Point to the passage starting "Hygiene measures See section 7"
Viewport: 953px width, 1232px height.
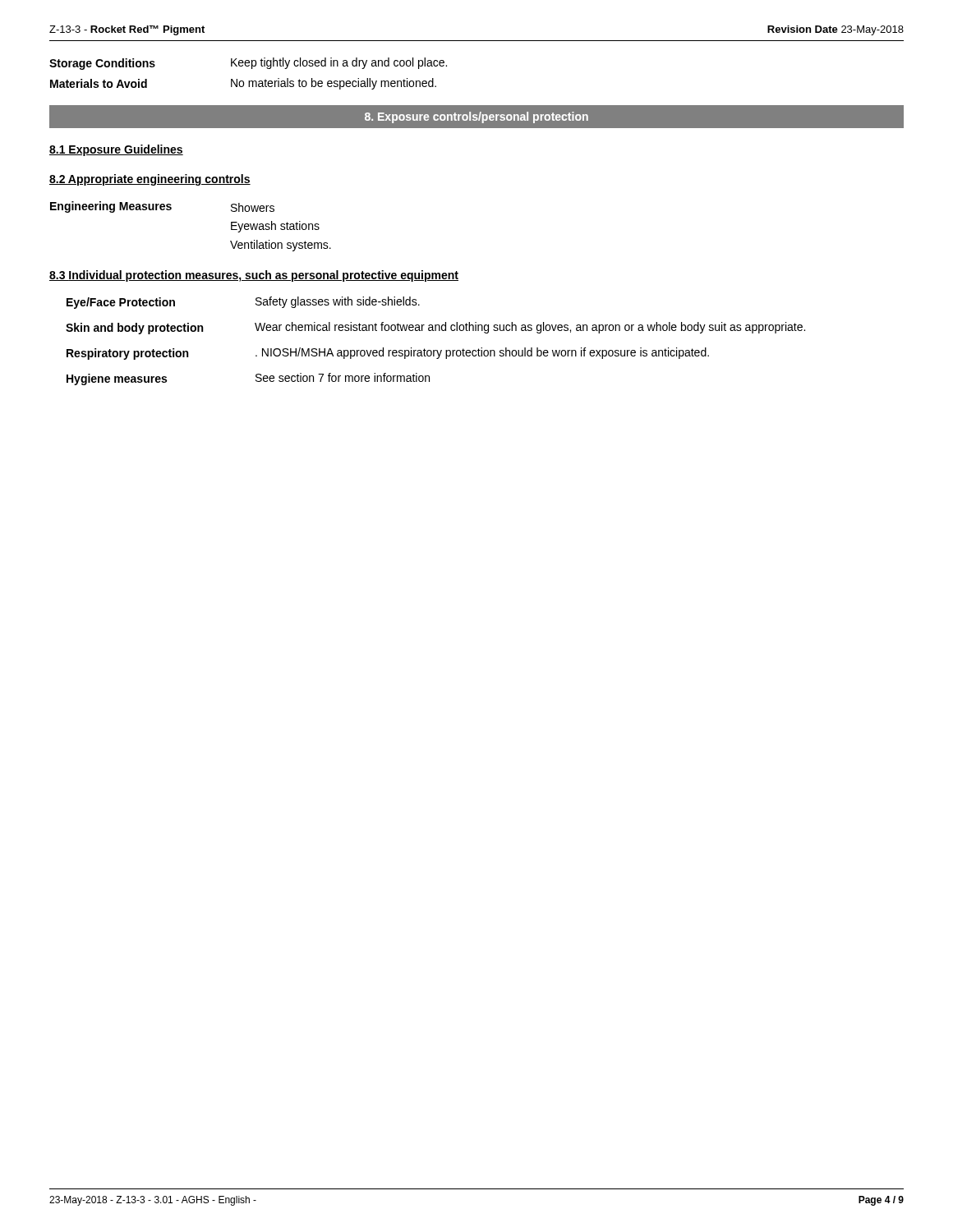point(119,379)
